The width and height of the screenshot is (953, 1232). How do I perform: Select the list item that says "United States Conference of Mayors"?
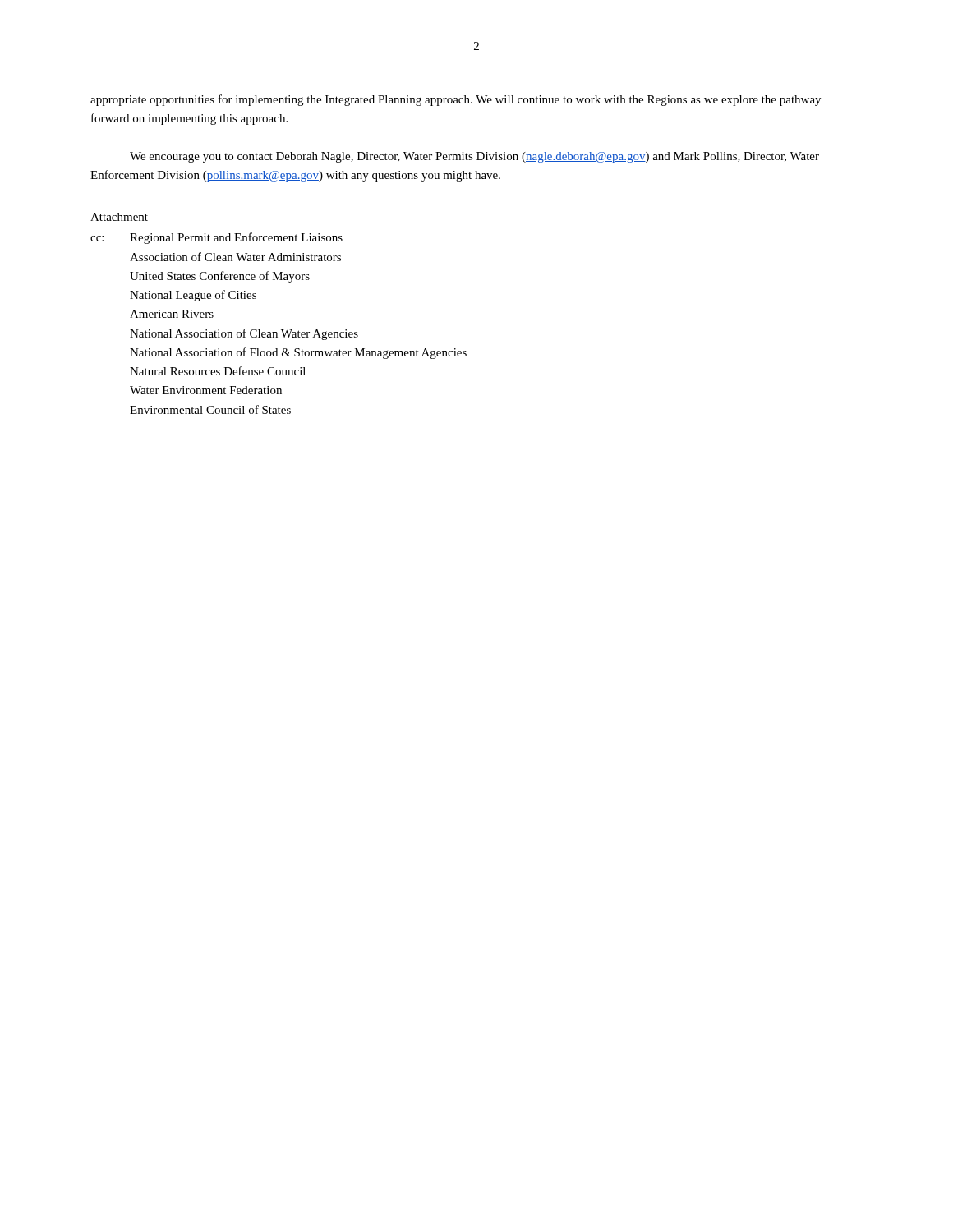click(220, 276)
